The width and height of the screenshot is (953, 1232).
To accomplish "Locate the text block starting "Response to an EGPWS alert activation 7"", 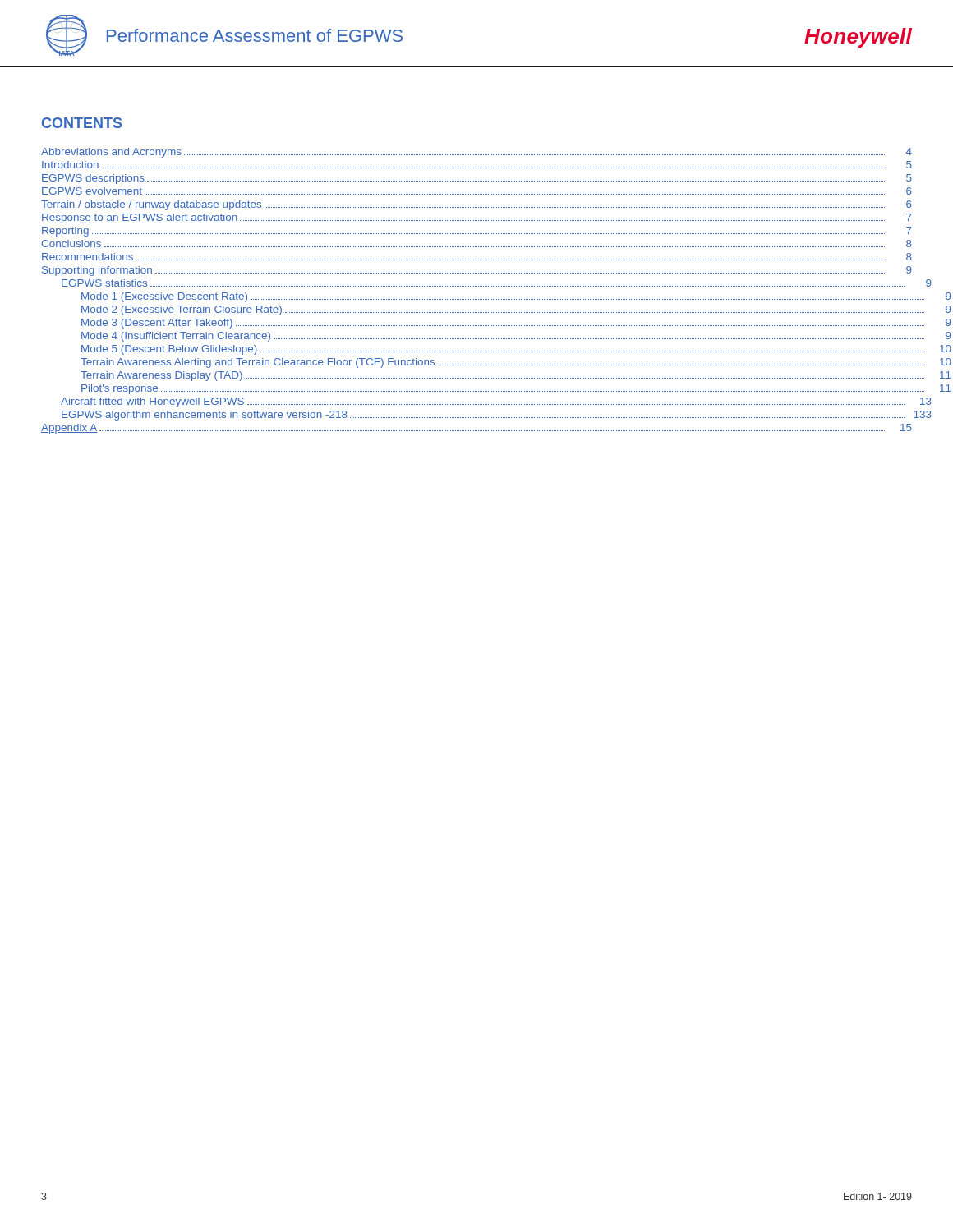I will pyautogui.click(x=476, y=217).
